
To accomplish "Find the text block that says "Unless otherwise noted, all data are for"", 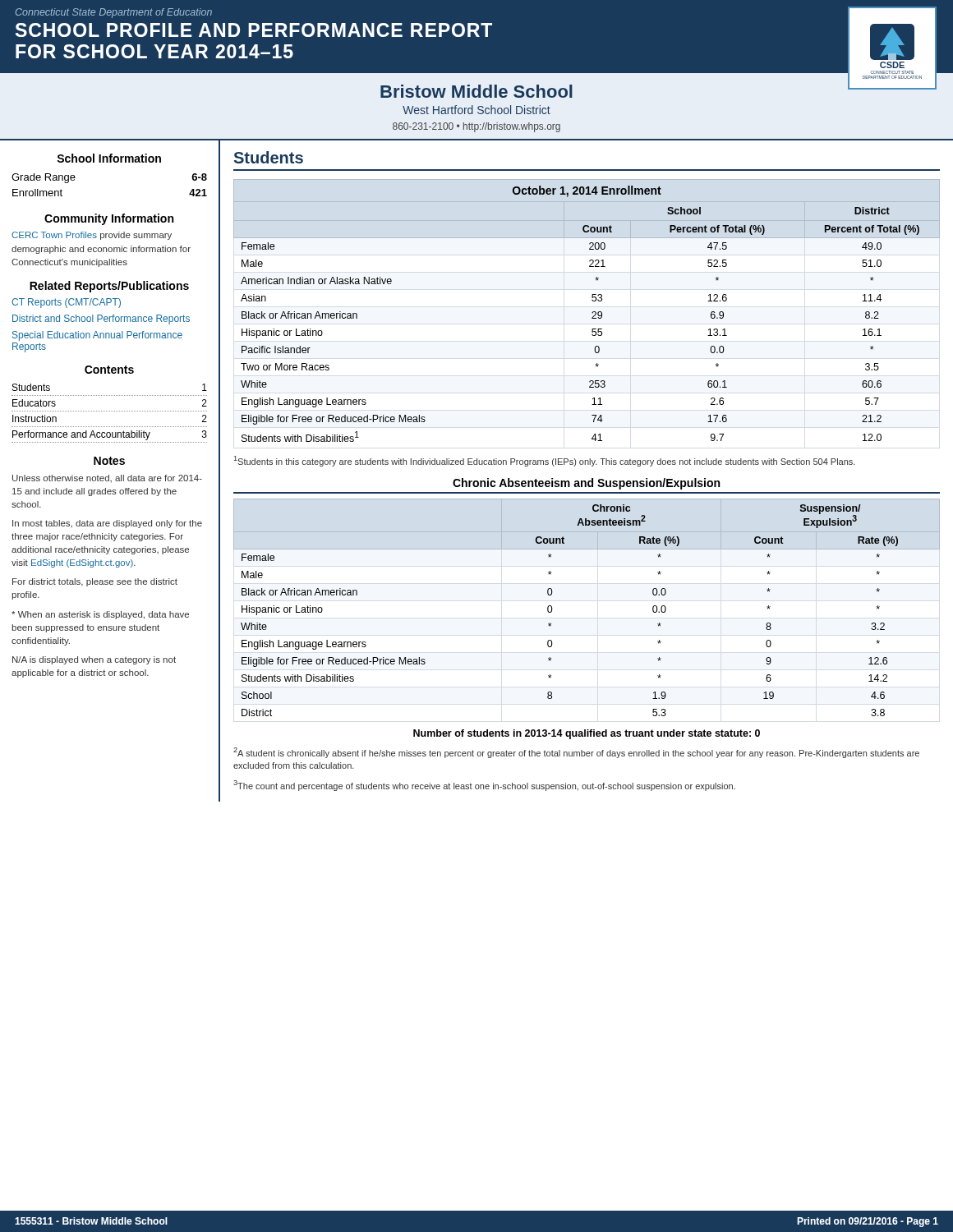I will tap(107, 491).
